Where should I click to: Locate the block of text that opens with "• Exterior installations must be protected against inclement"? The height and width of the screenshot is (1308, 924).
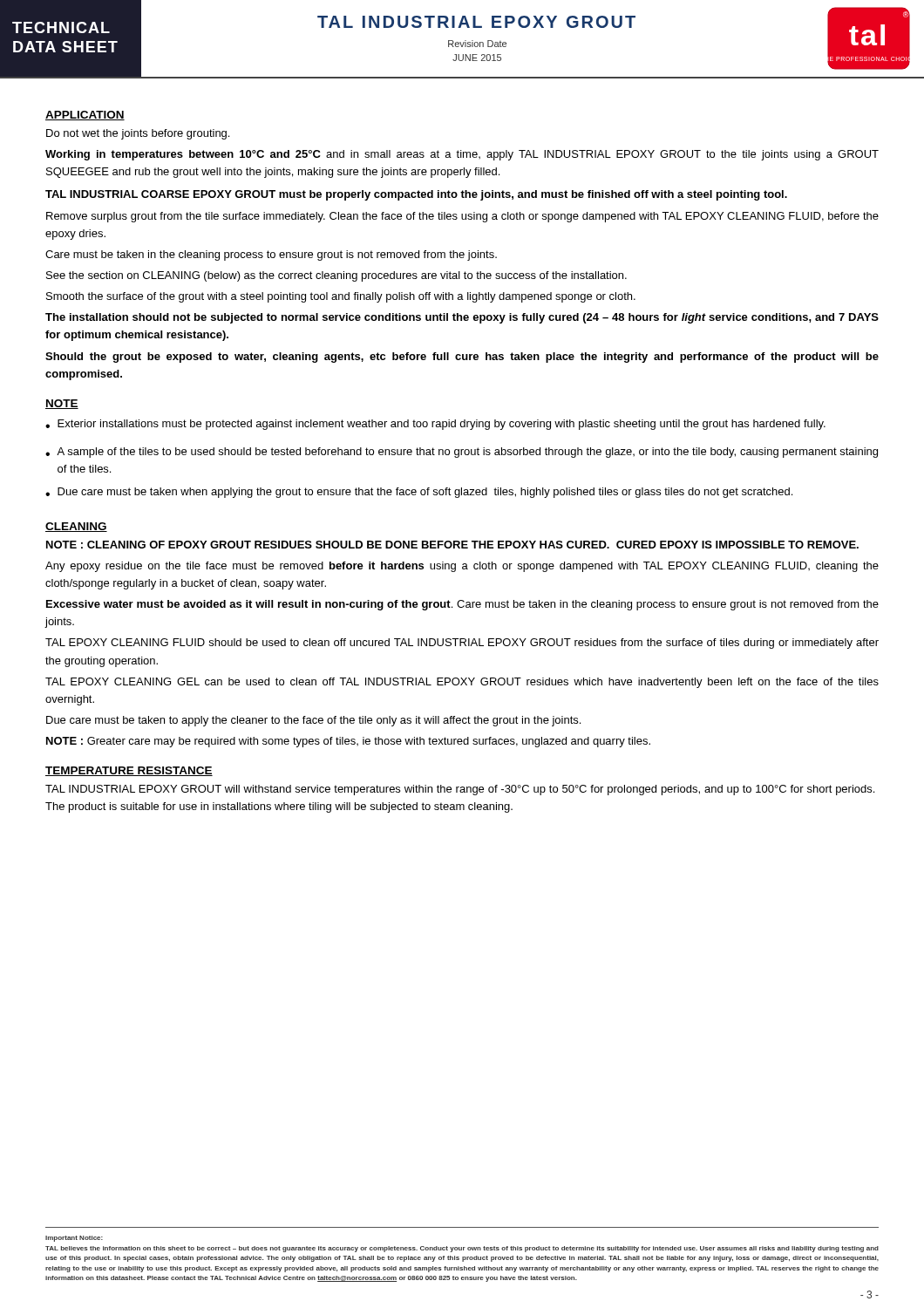point(436,426)
